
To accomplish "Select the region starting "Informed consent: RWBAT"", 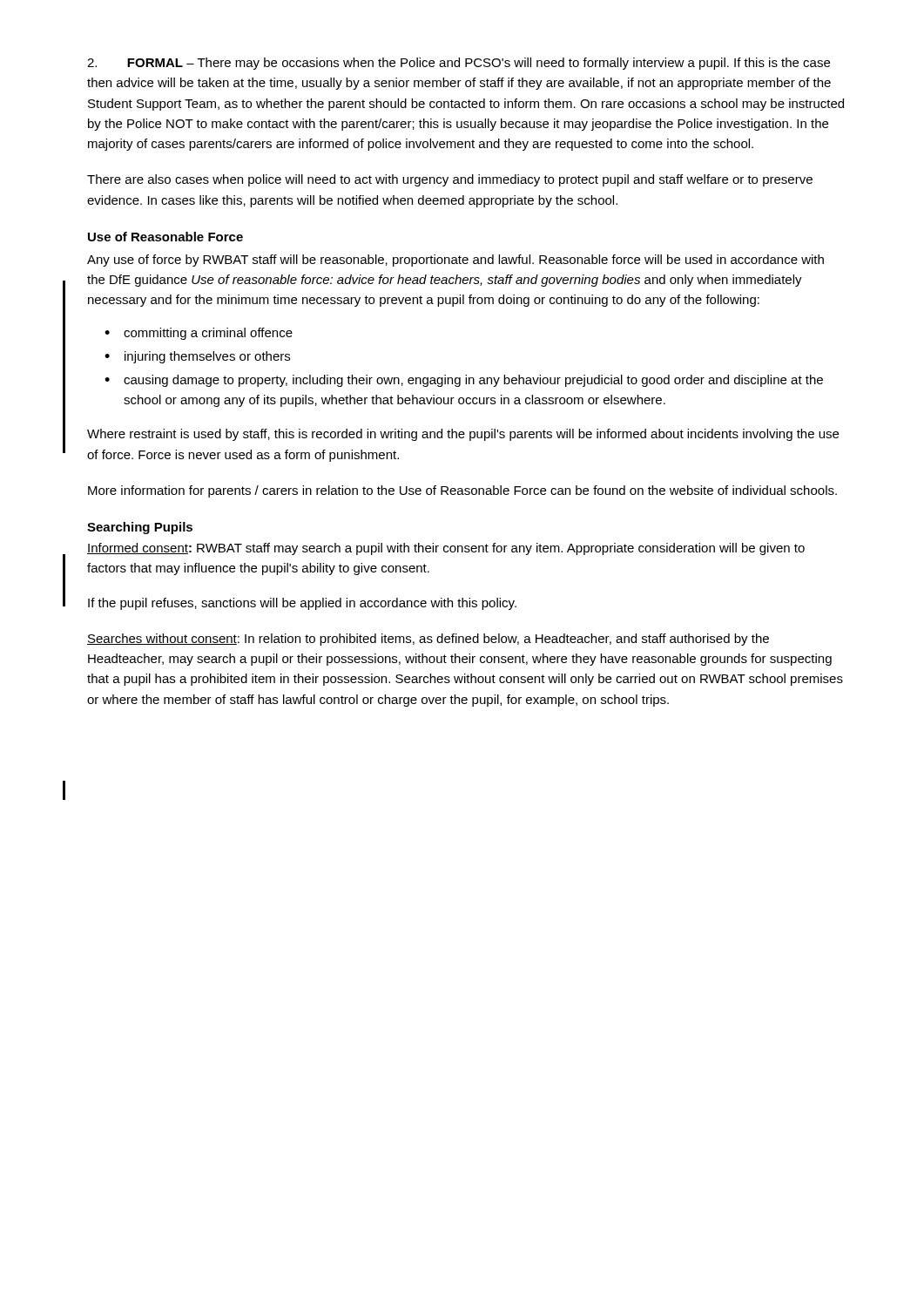I will coord(446,558).
